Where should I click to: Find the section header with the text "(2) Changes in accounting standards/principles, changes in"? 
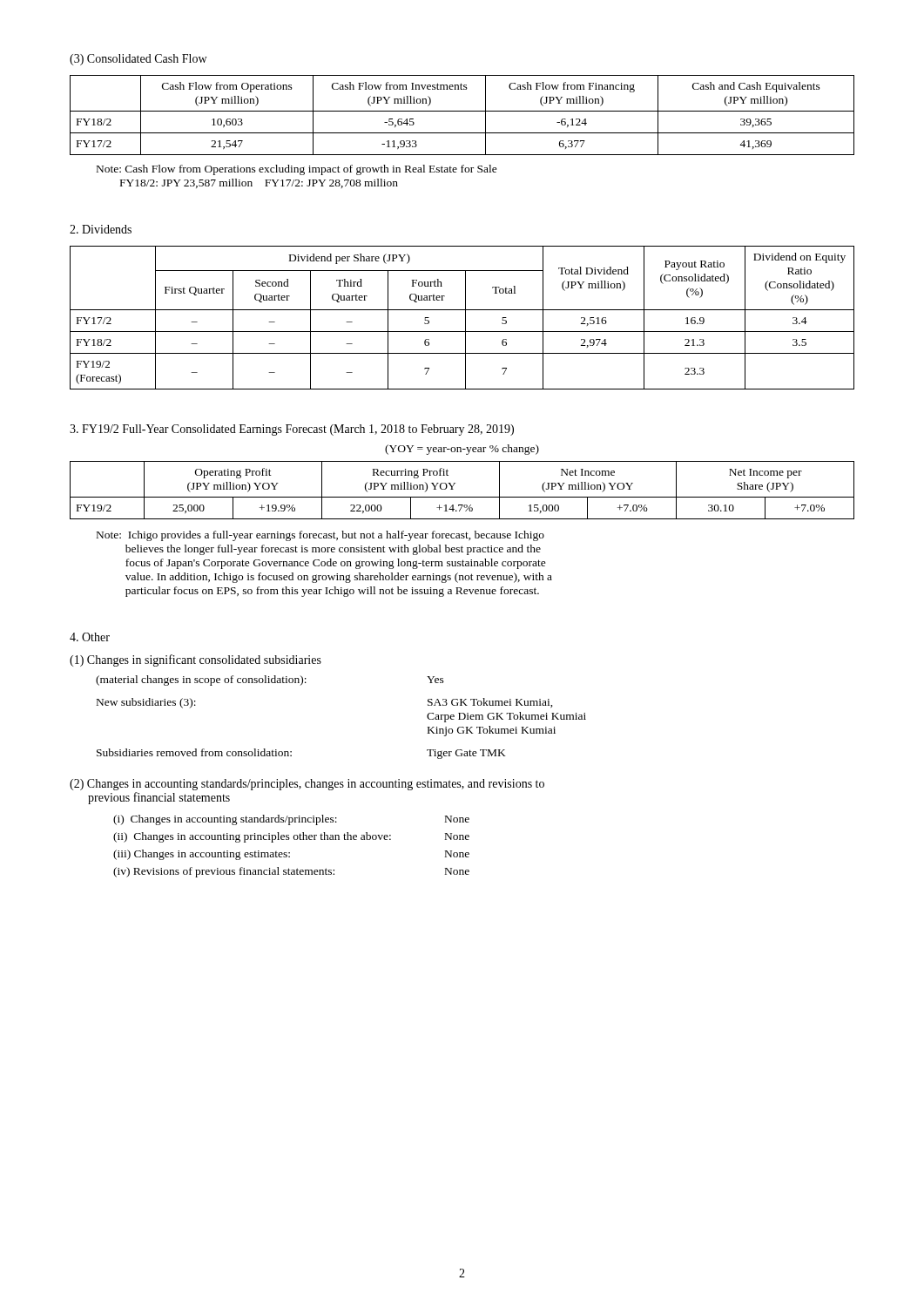(307, 791)
